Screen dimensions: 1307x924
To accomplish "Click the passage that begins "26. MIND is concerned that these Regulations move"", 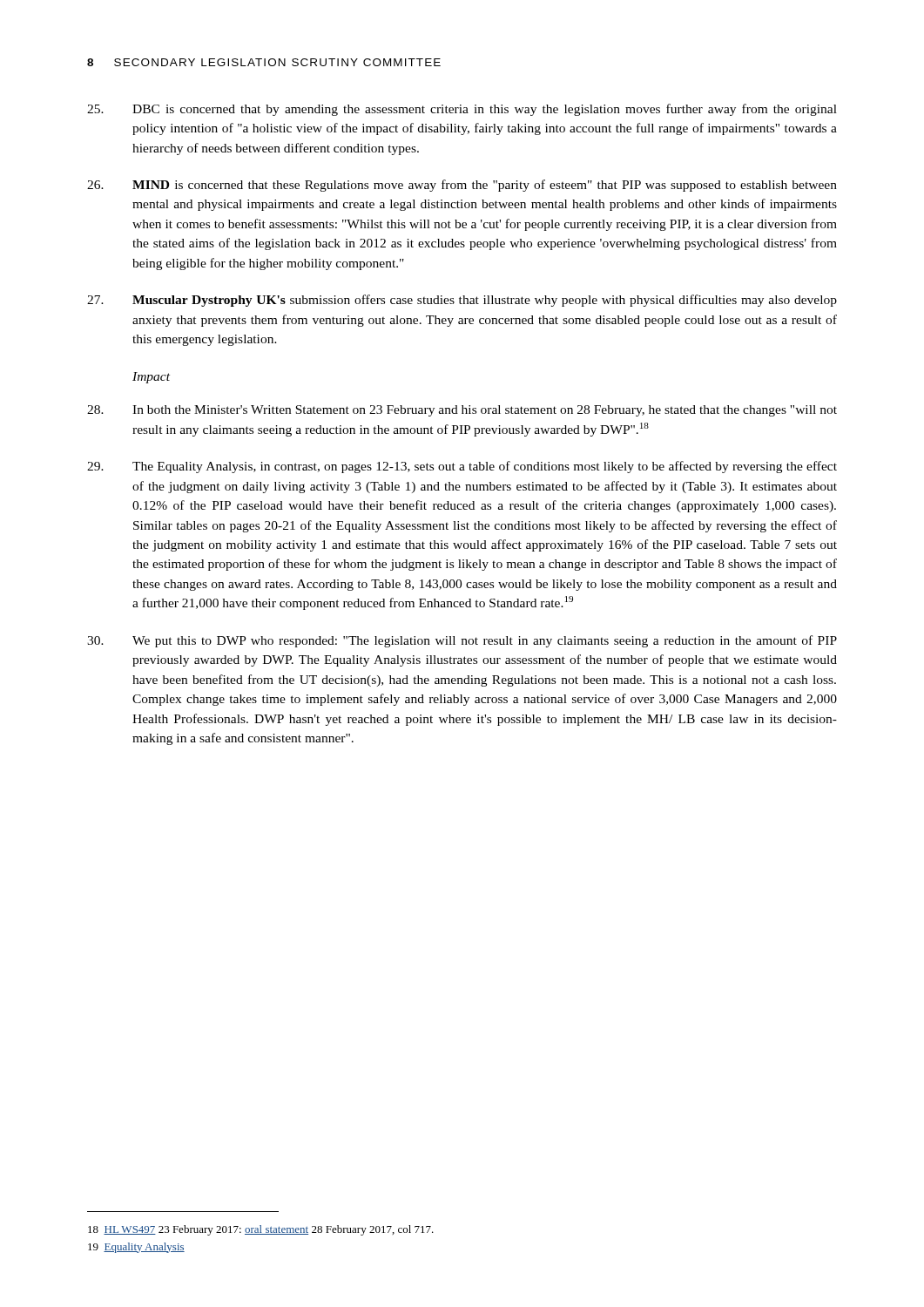I will click(x=462, y=224).
